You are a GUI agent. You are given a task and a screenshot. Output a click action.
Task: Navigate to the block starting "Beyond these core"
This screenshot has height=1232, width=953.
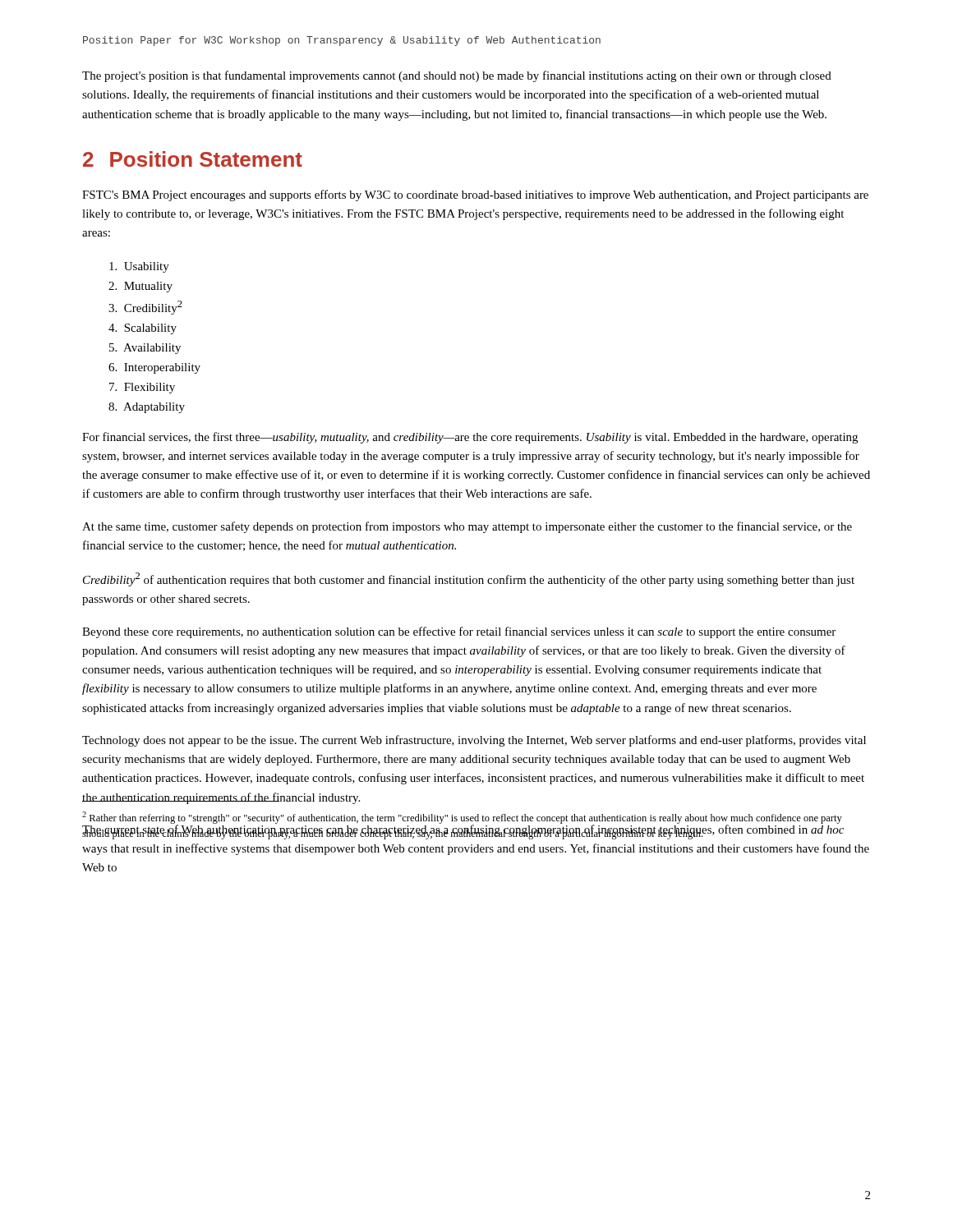tap(464, 669)
